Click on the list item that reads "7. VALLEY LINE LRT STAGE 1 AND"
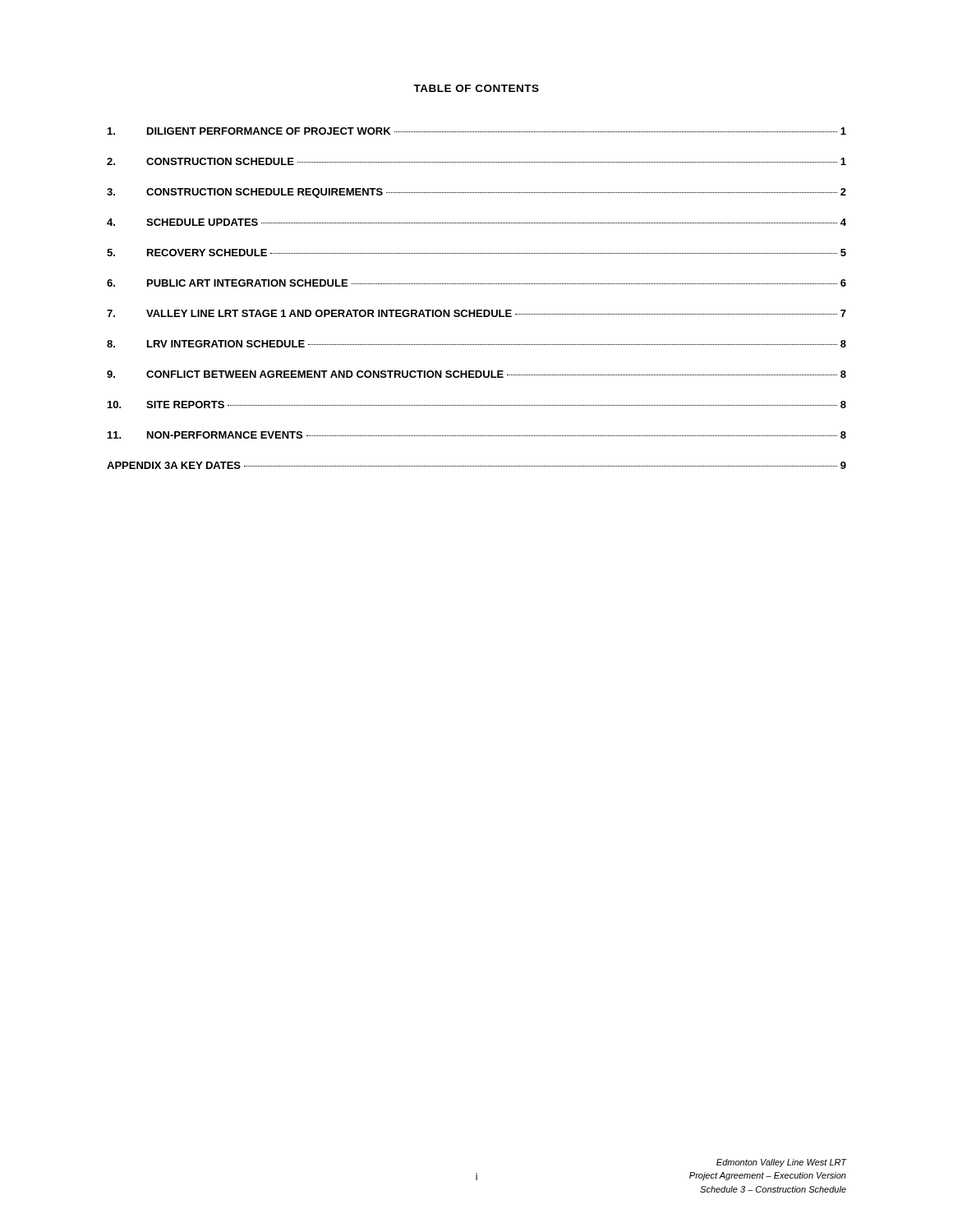Viewport: 953px width, 1232px height. tap(476, 312)
